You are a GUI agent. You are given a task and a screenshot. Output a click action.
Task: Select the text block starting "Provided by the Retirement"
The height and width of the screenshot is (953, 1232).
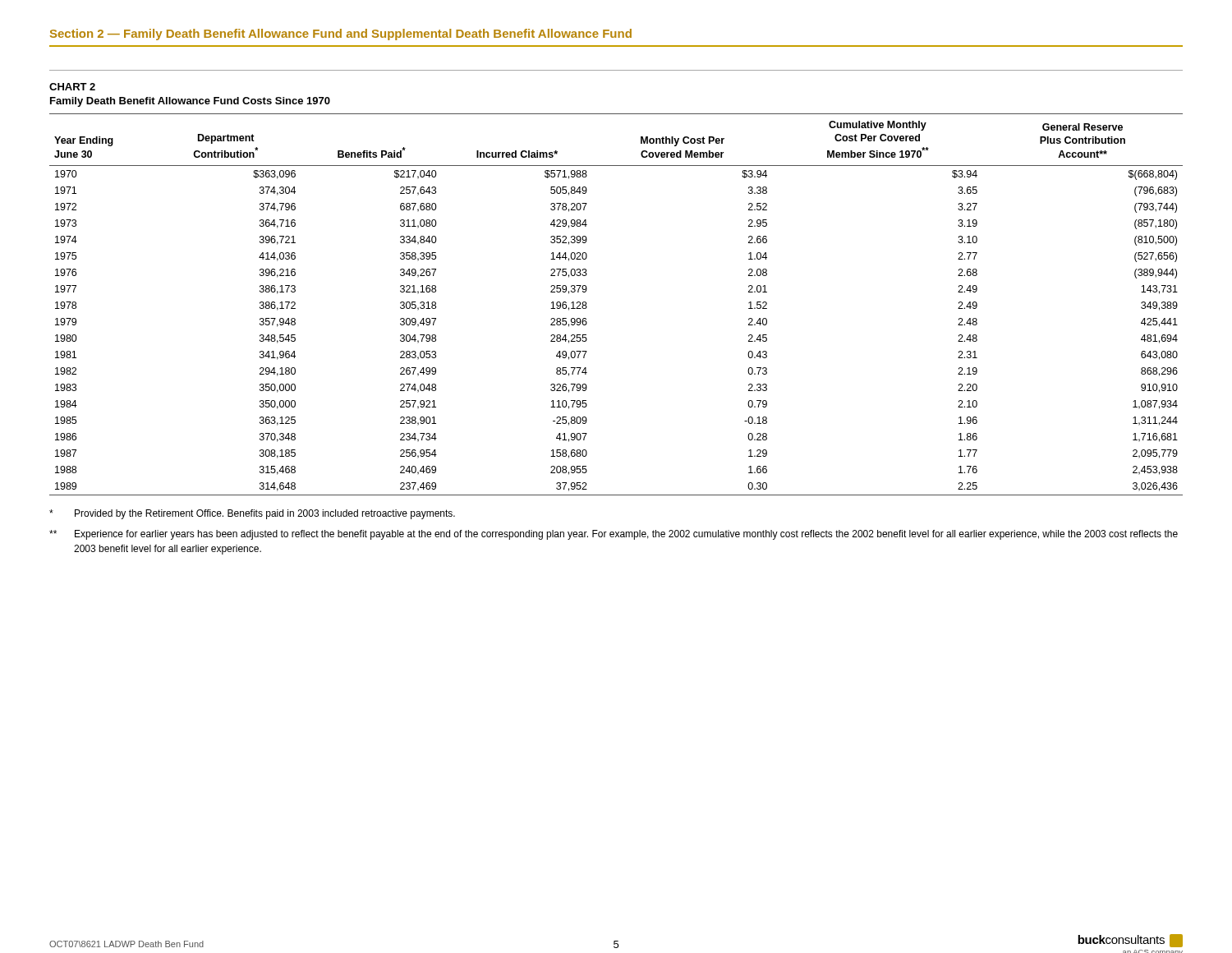pyautogui.click(x=252, y=514)
